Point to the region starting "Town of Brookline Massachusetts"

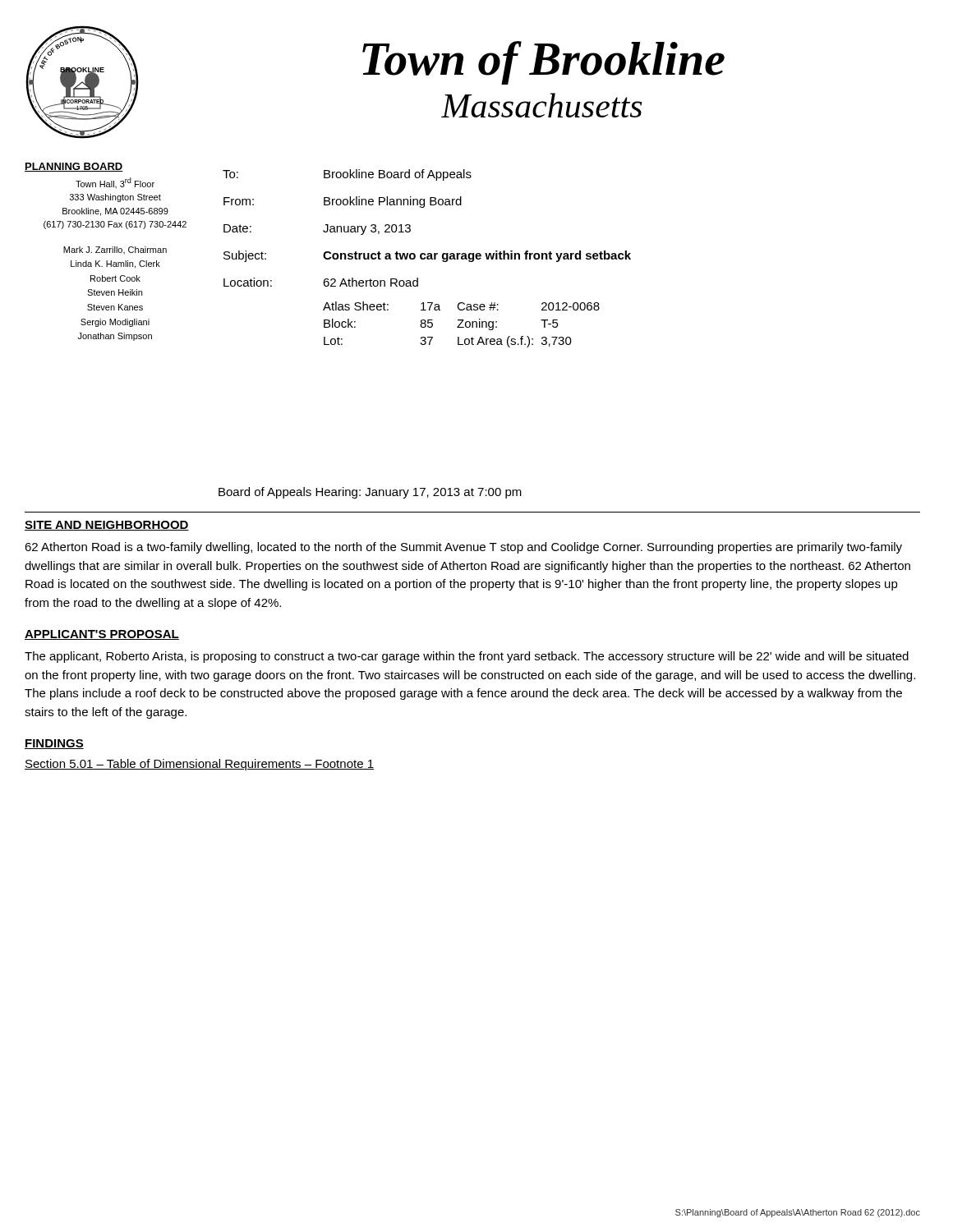tap(542, 79)
